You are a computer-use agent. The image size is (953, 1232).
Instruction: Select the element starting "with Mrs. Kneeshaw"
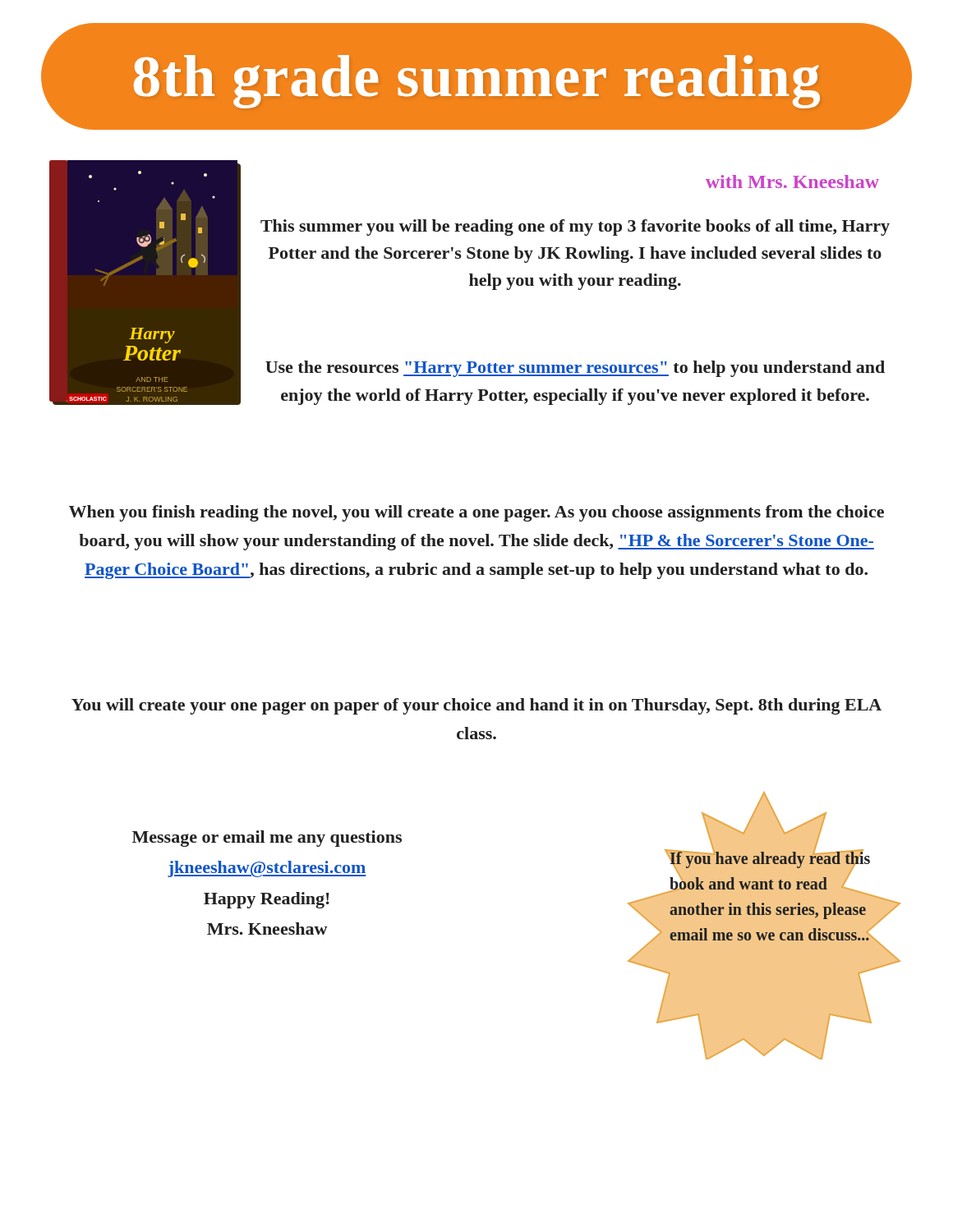coord(792,182)
